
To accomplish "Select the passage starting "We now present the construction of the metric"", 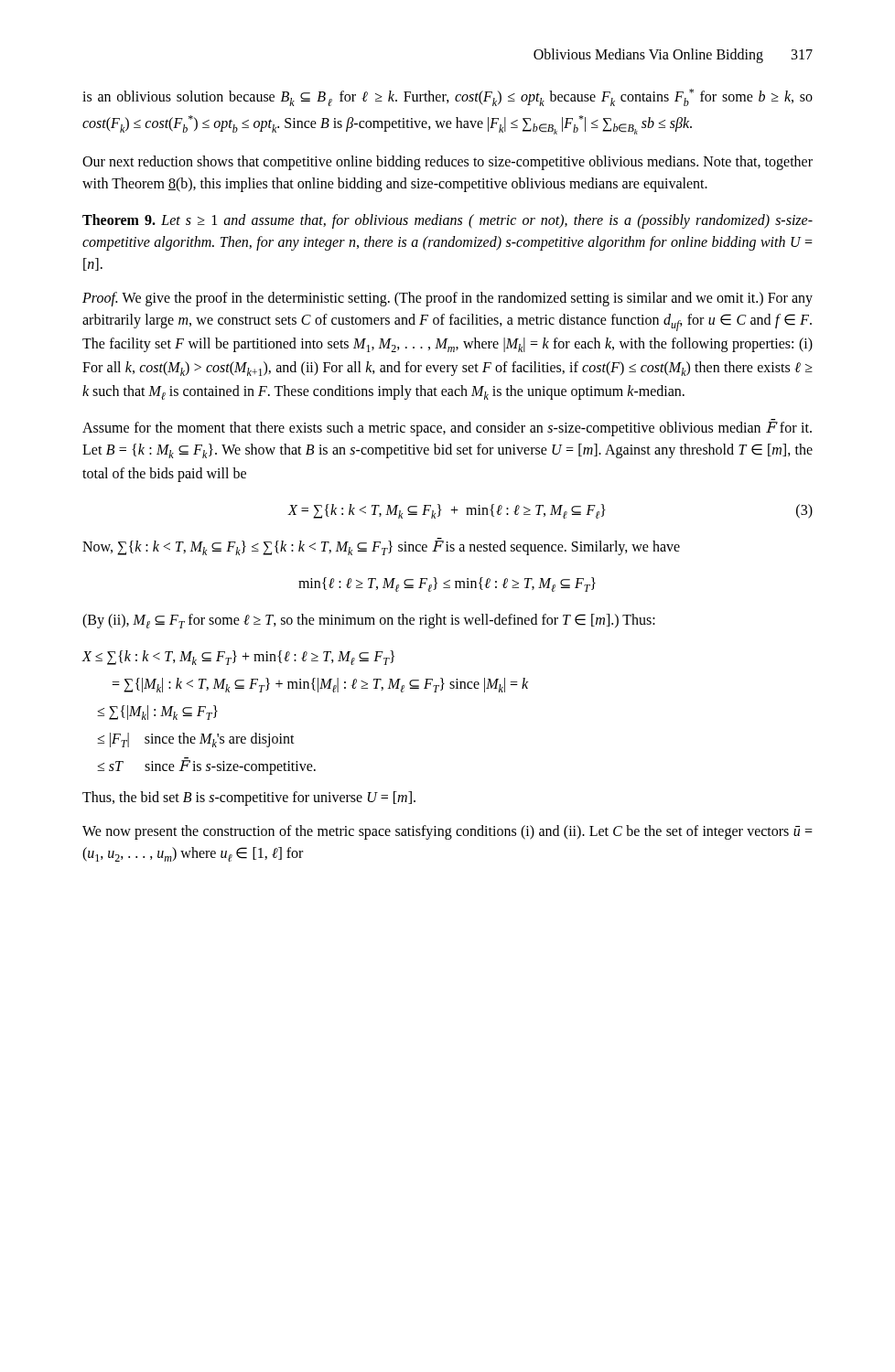I will [448, 844].
